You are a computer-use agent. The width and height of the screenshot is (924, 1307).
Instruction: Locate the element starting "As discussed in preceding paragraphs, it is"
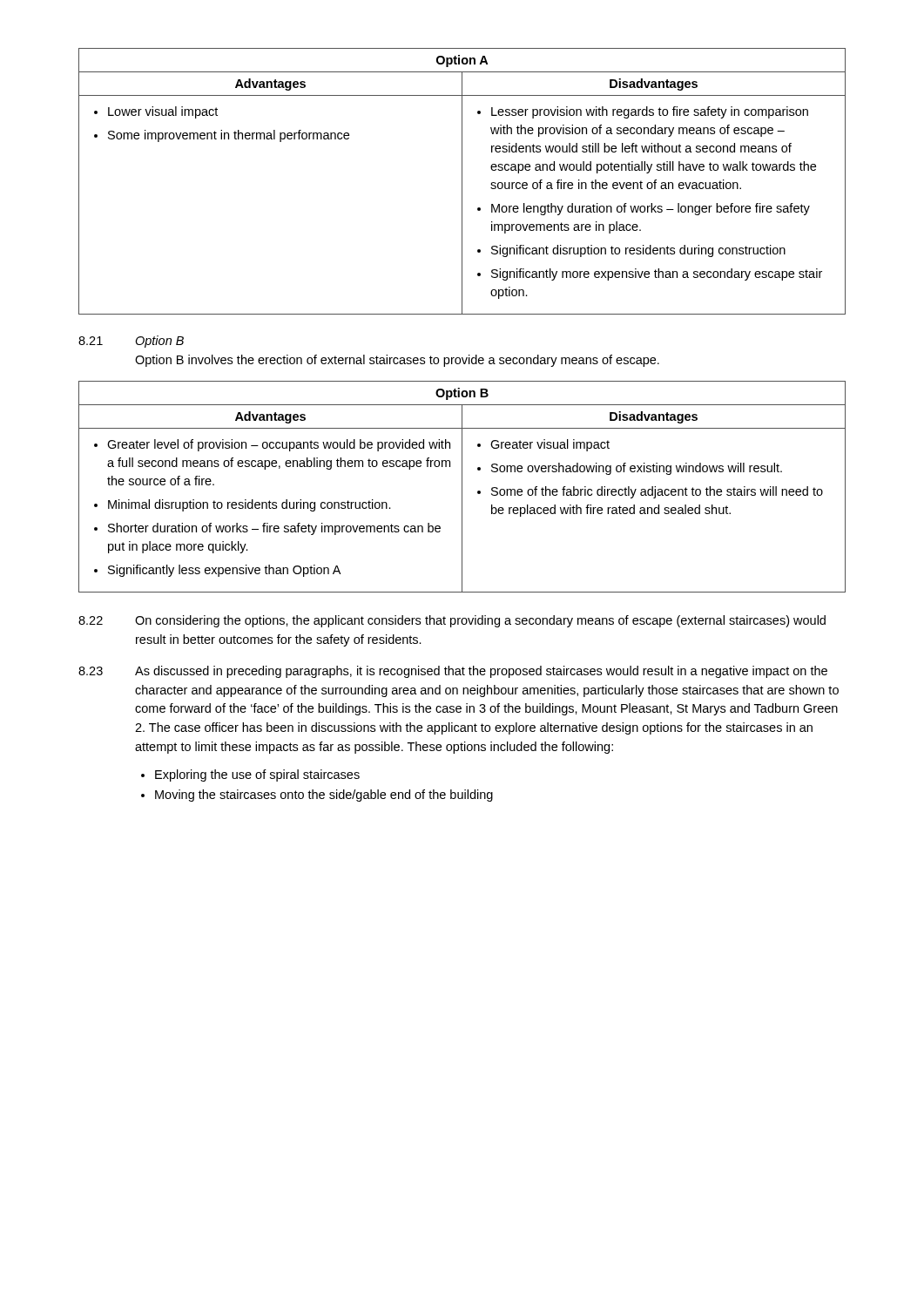(x=487, y=709)
